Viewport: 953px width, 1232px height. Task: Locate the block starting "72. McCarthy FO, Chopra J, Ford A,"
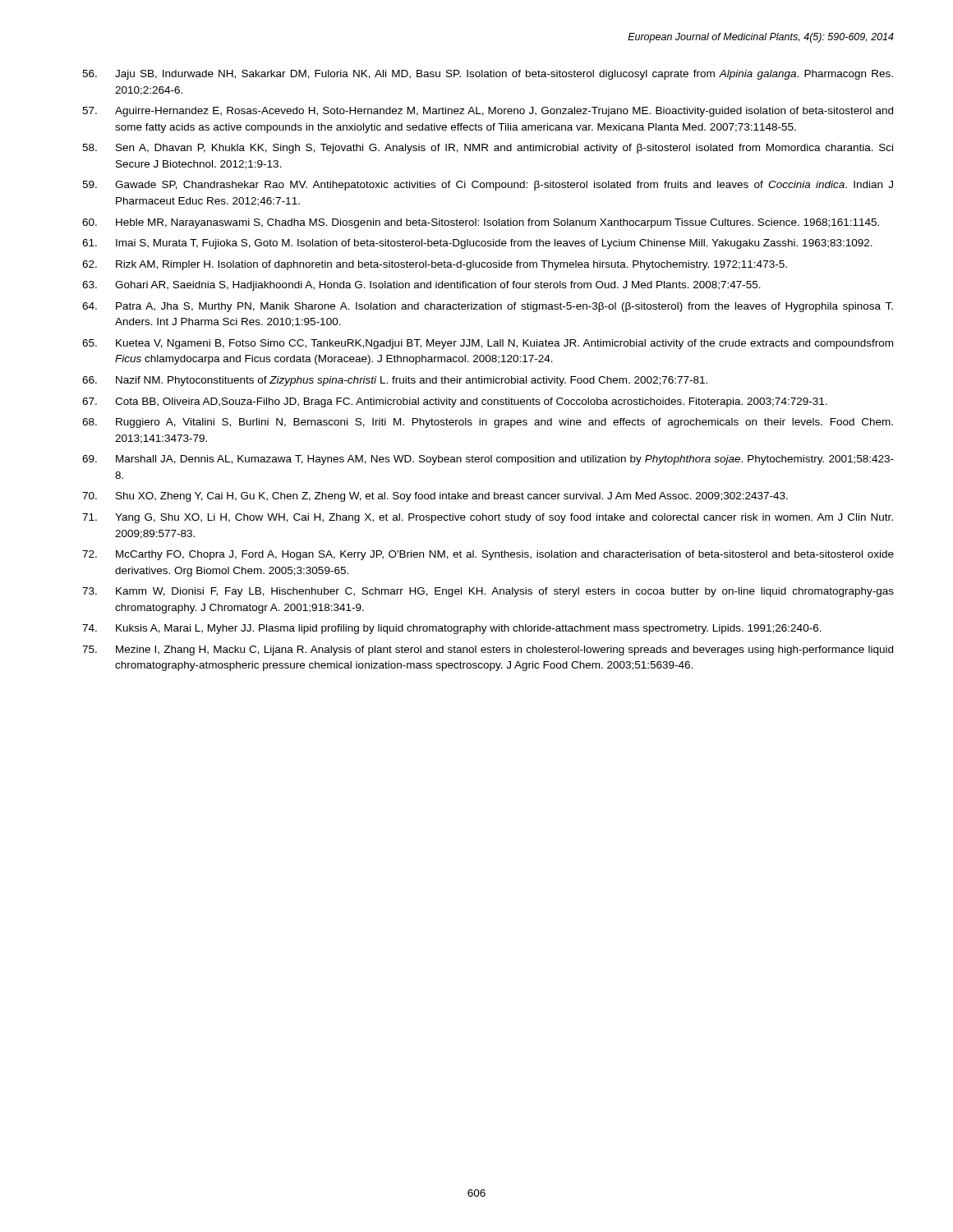click(488, 562)
